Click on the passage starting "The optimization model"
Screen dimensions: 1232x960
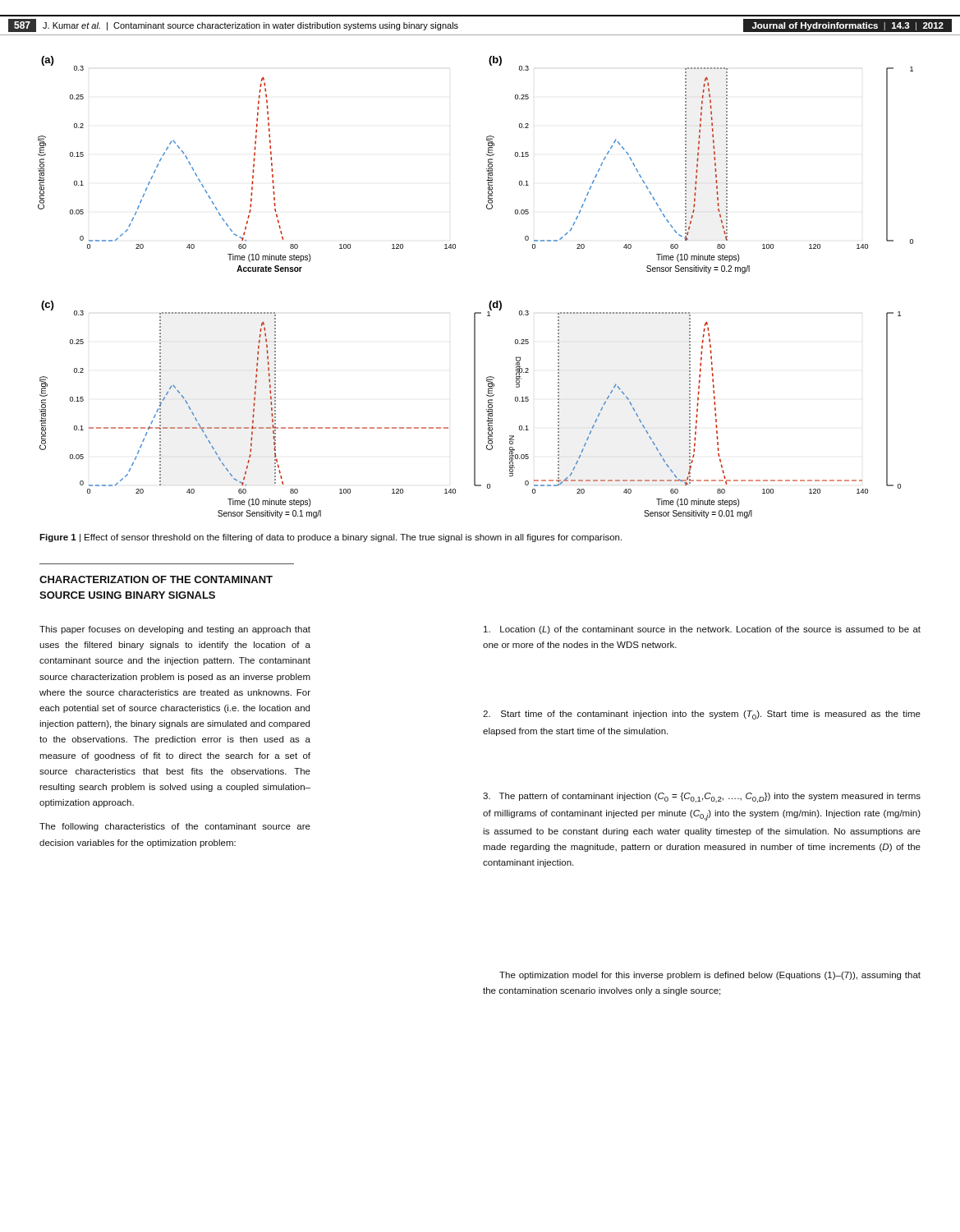point(702,983)
